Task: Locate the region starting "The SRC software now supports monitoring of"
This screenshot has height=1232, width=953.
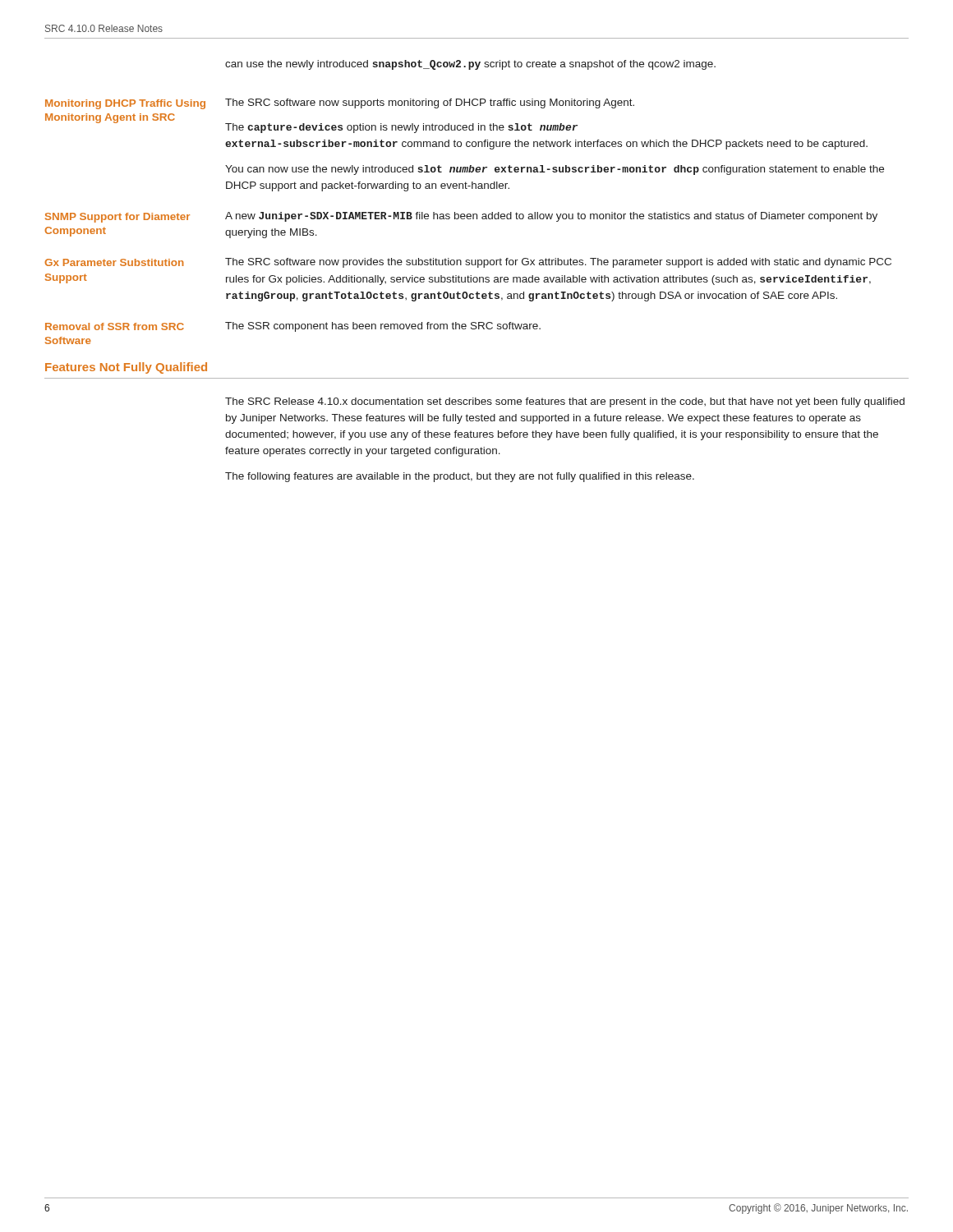Action: pyautogui.click(x=567, y=144)
